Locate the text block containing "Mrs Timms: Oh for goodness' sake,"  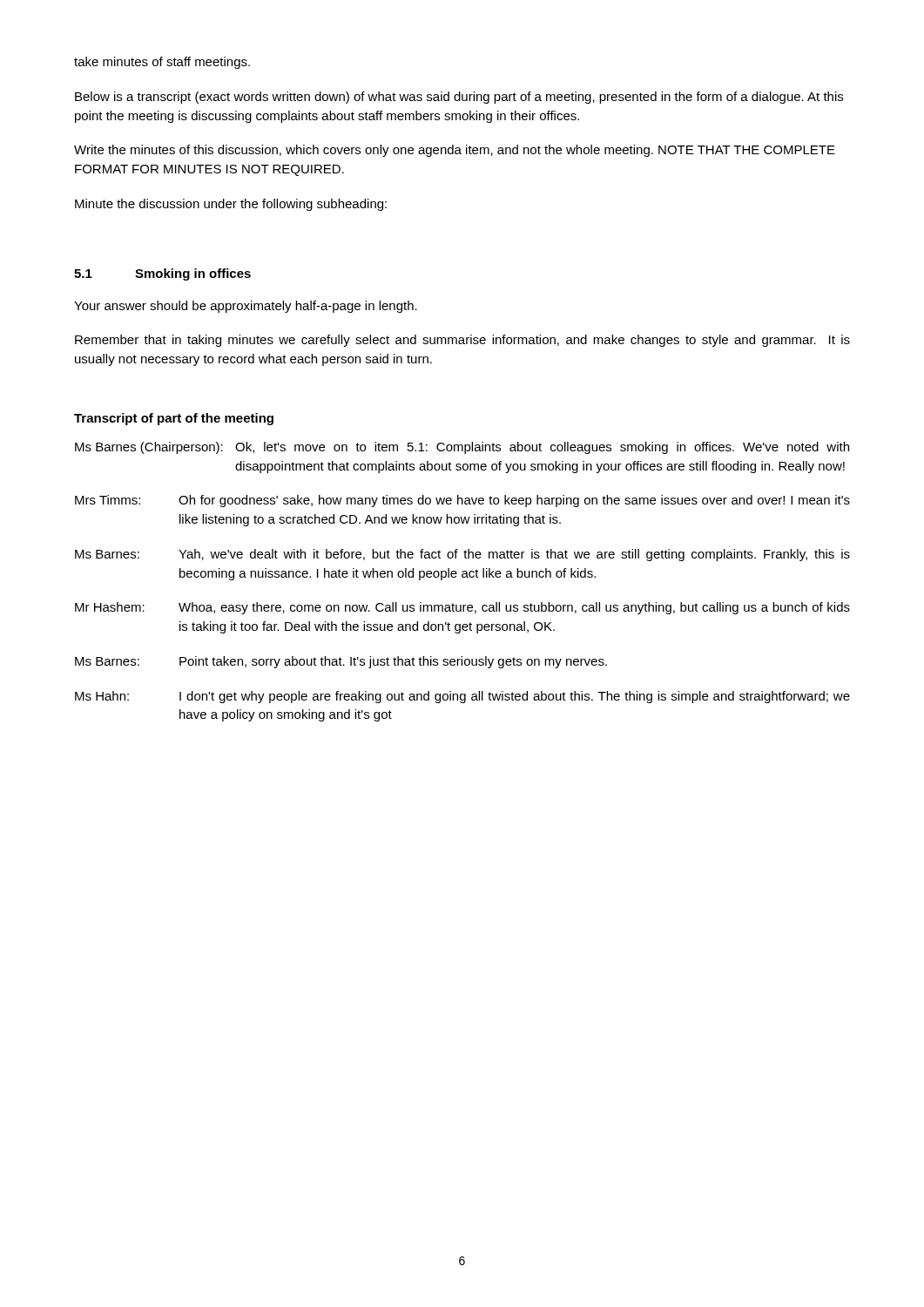tap(462, 510)
